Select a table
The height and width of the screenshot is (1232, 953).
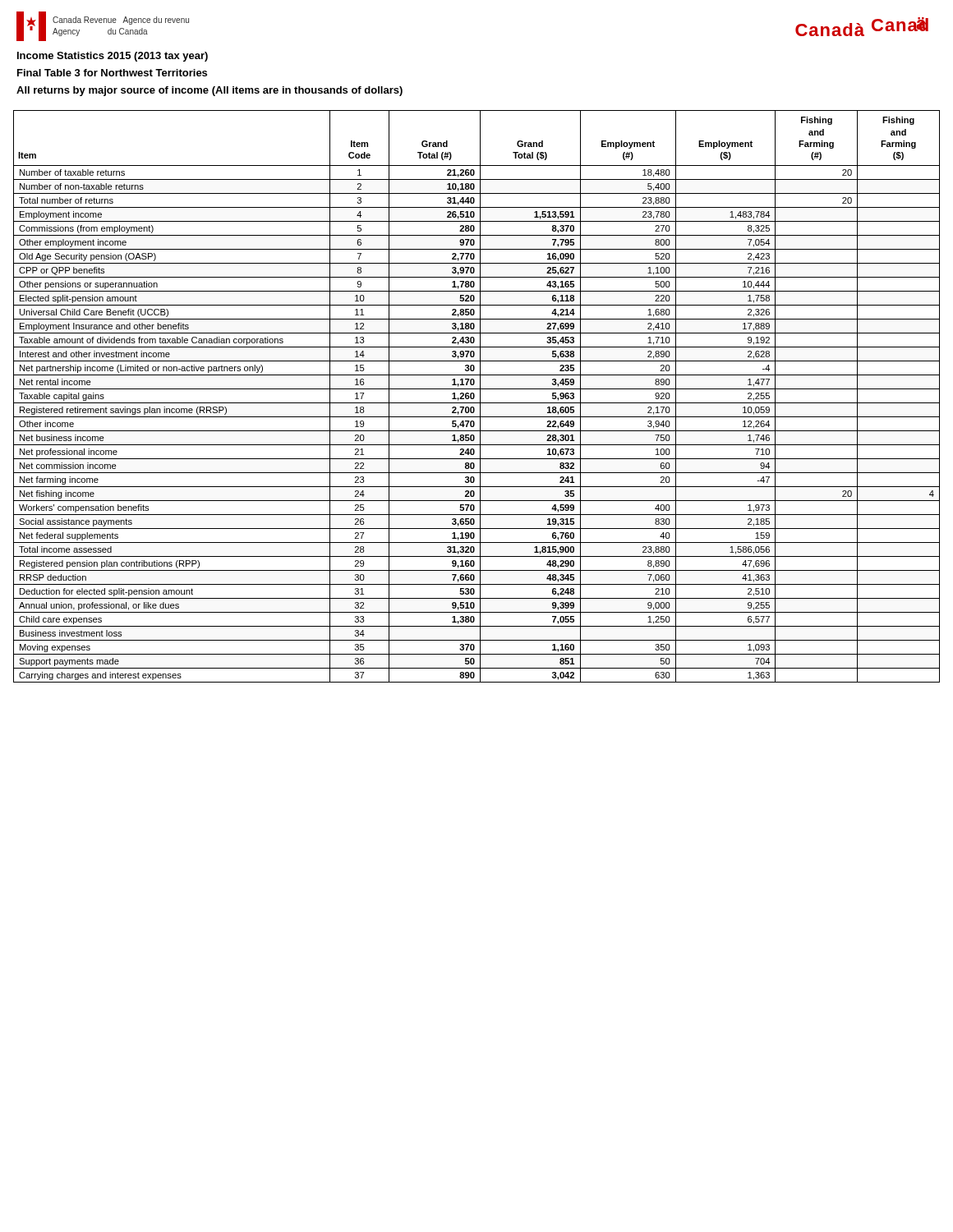[x=476, y=393]
